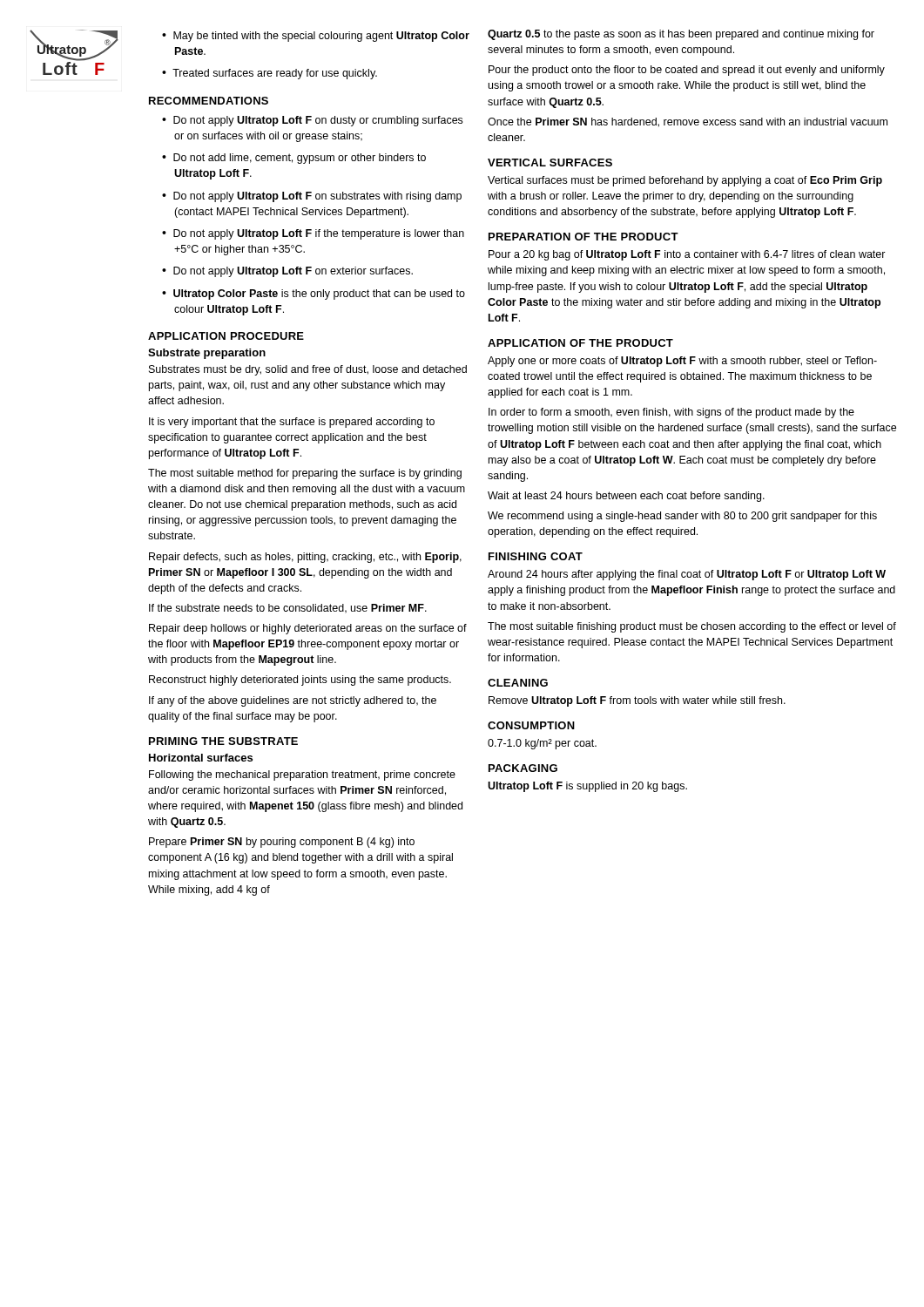
Task: Where is the passage that starts "Remove Ultratop Loft"?
Action: [637, 701]
